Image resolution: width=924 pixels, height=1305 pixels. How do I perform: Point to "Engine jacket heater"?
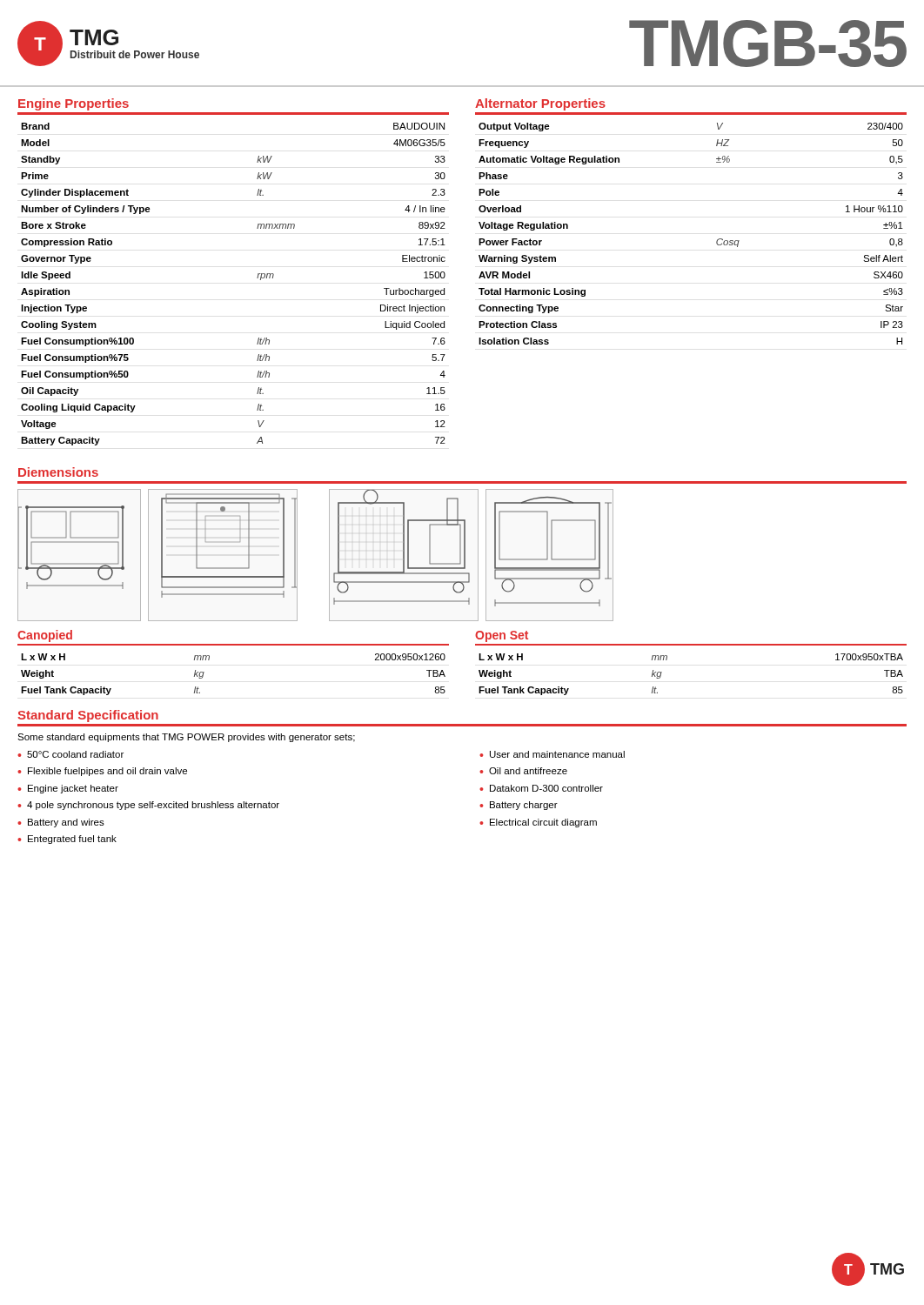(72, 788)
